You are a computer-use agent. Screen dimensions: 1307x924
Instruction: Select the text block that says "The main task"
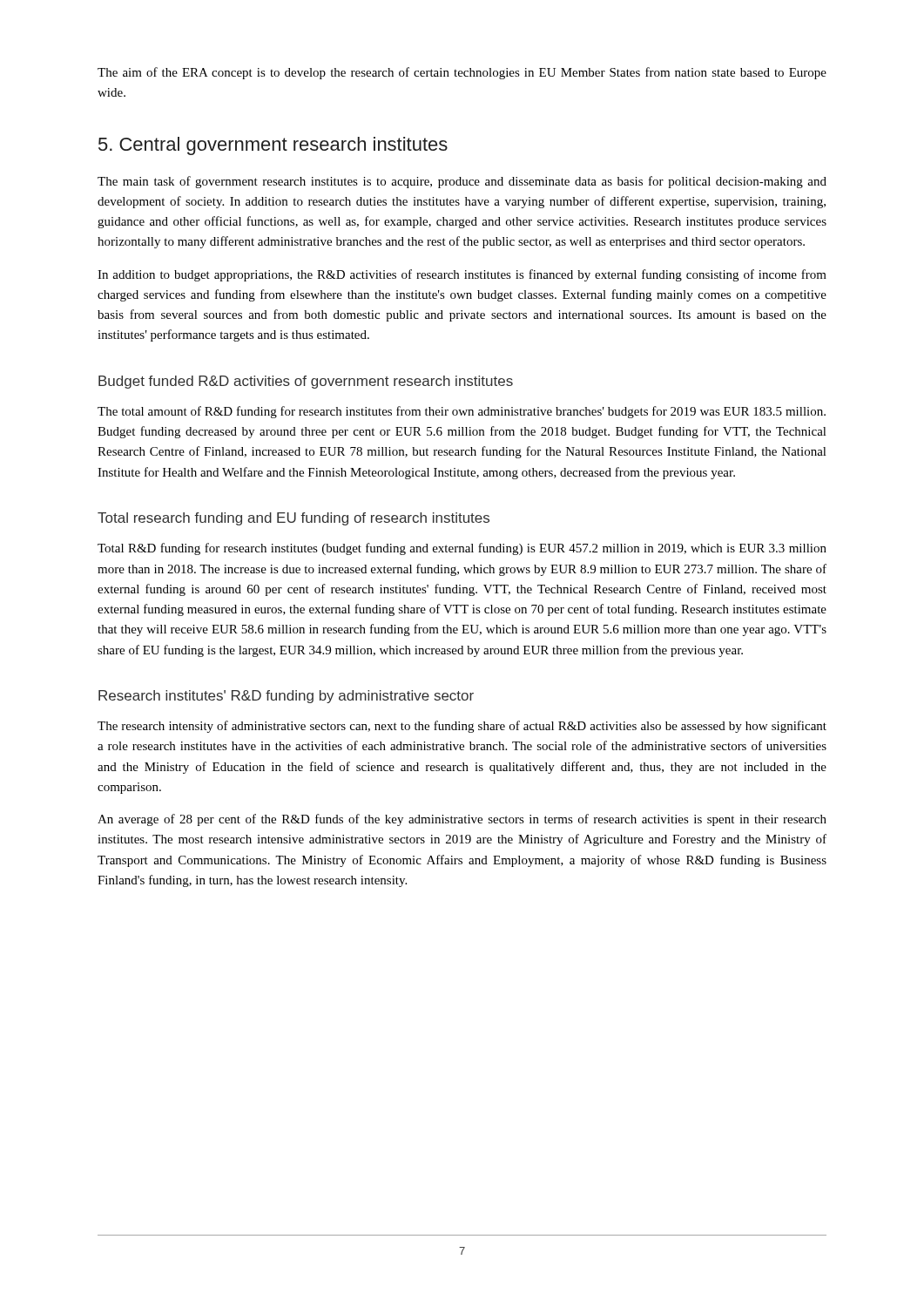click(462, 211)
